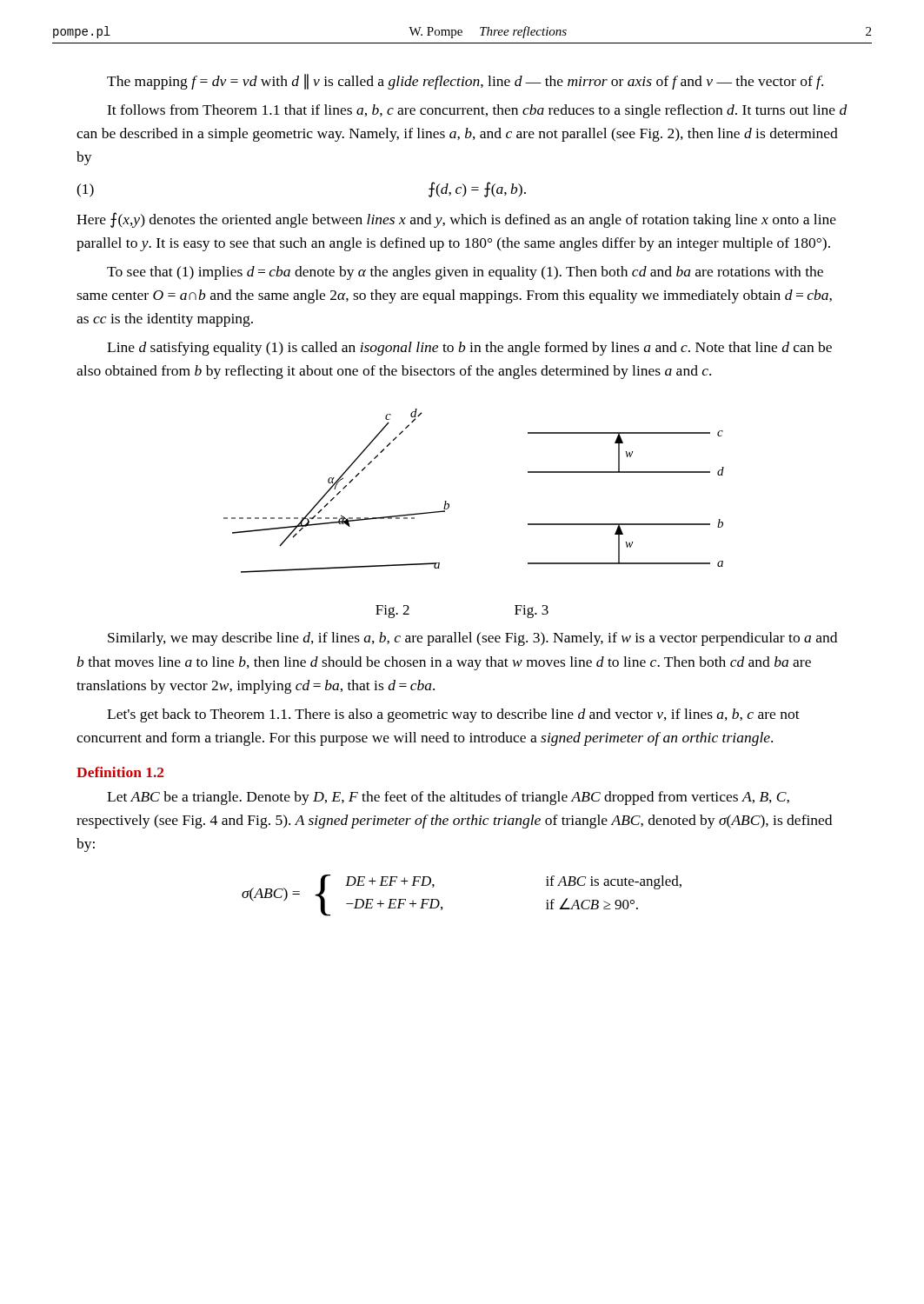Locate the block of text that opens with "The mapping f"

click(462, 81)
